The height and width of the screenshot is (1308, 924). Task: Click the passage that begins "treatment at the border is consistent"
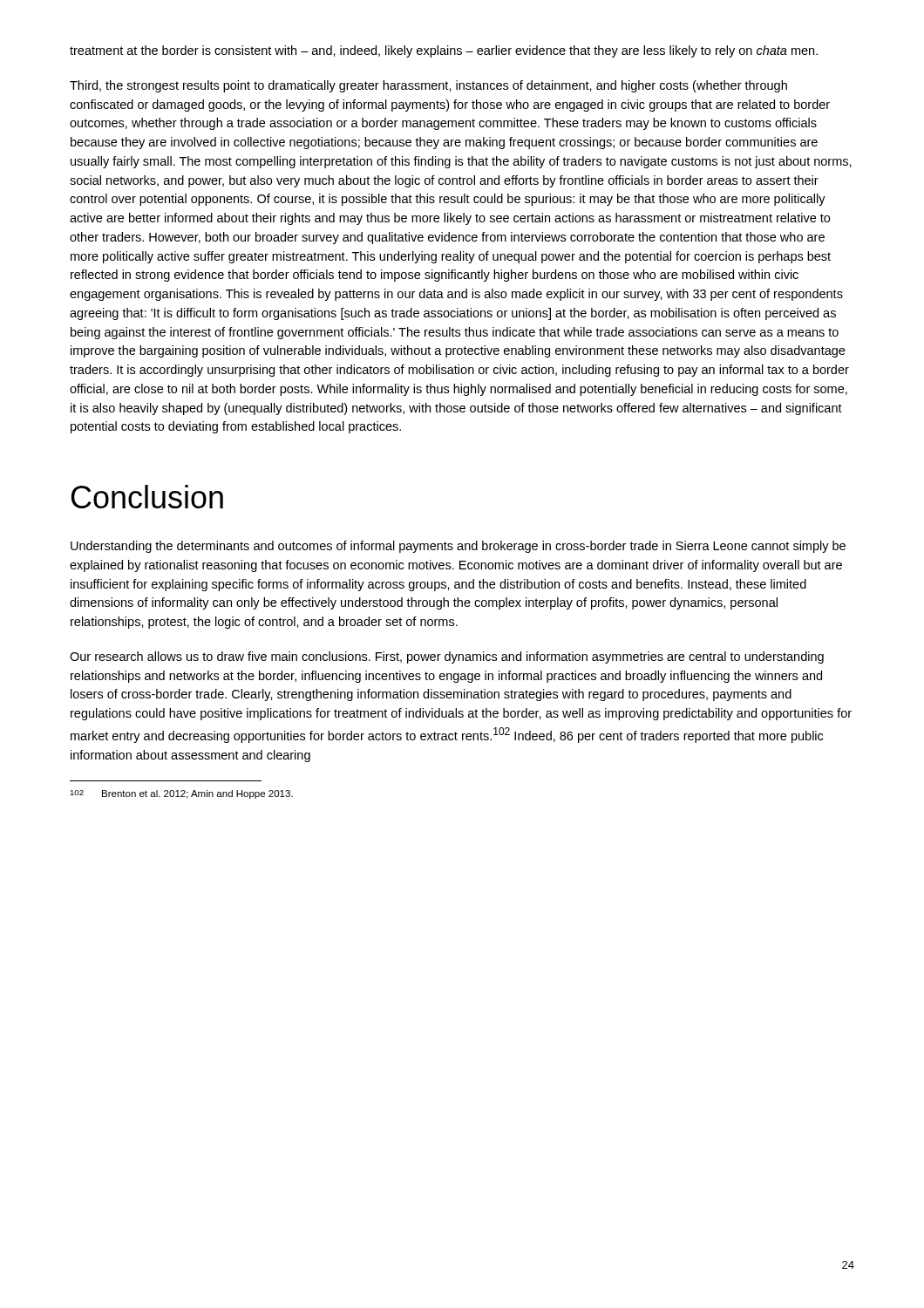pyautogui.click(x=444, y=51)
